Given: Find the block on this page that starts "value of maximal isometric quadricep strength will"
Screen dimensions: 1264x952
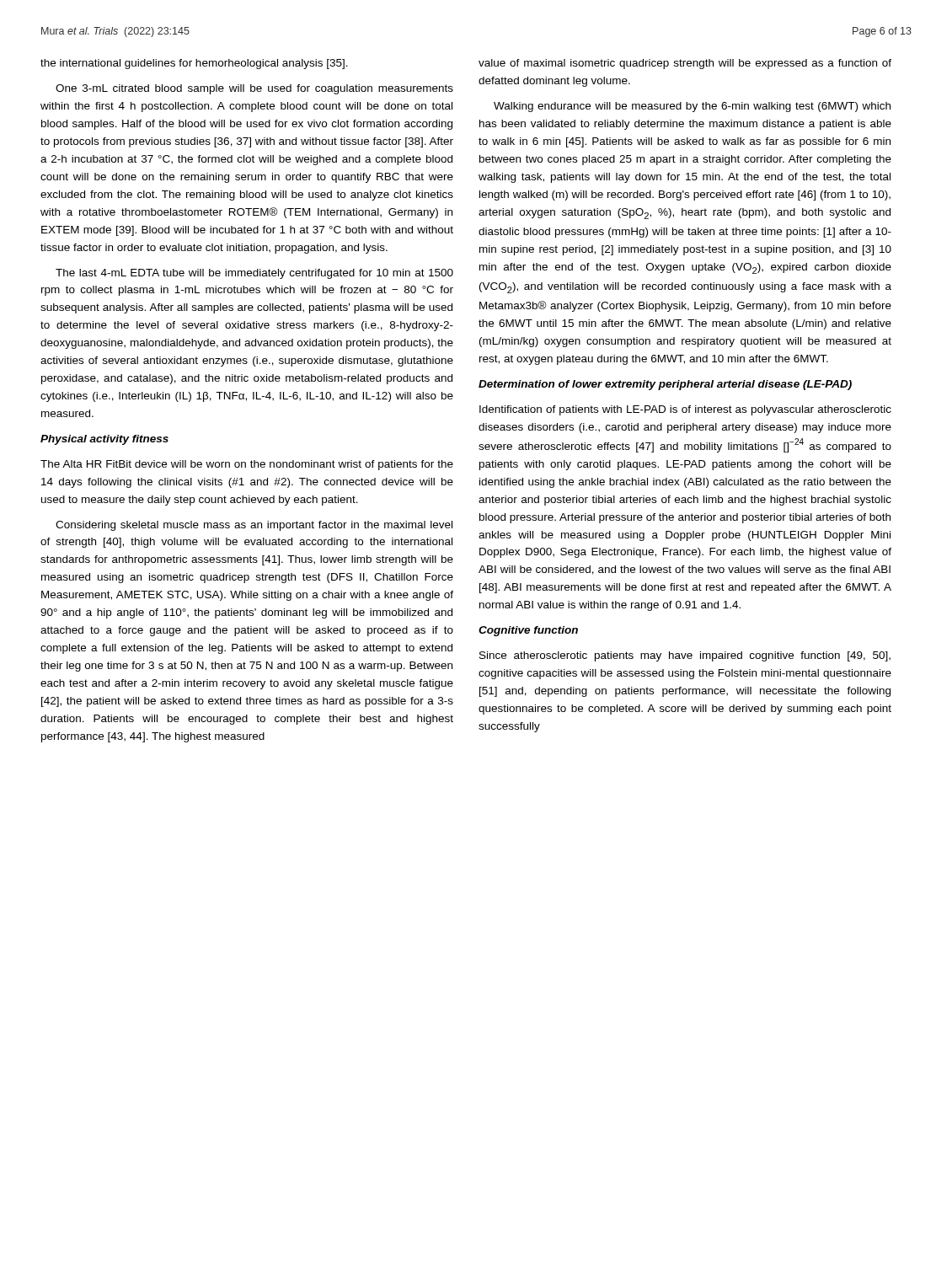Looking at the screenshot, I should click(x=685, y=212).
